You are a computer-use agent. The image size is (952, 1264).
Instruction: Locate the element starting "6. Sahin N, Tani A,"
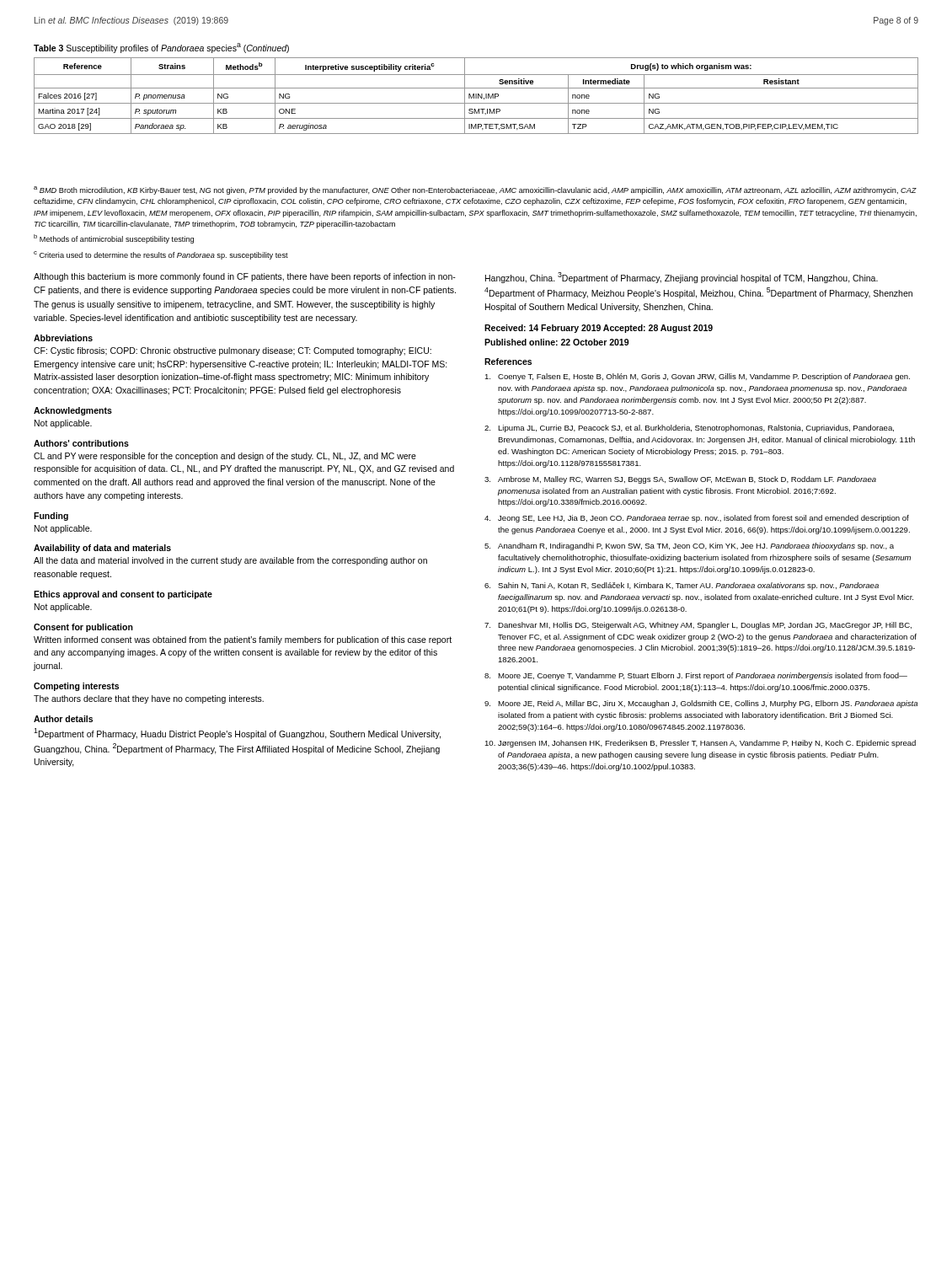click(x=701, y=597)
